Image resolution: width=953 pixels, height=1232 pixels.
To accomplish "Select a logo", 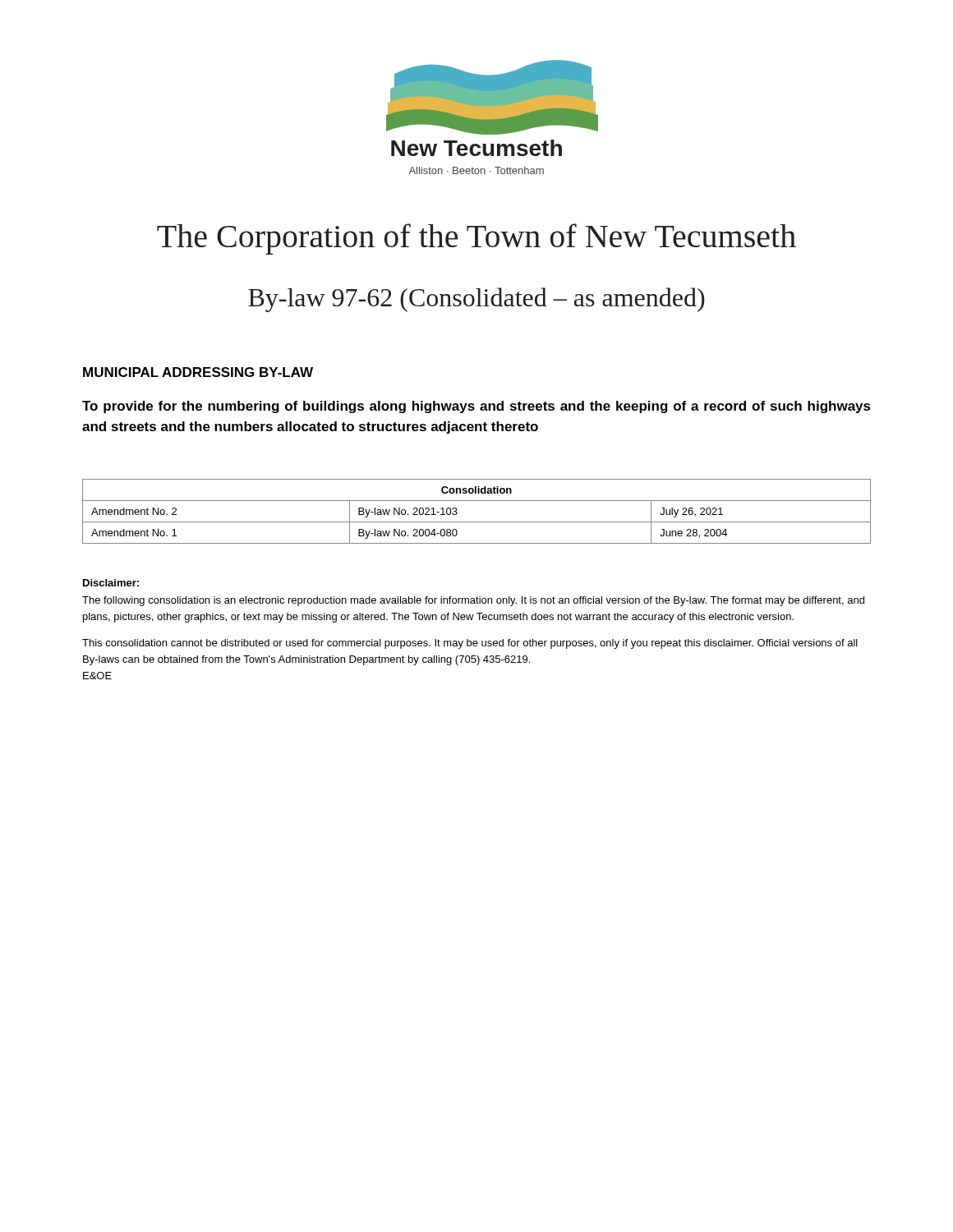I will coord(476,117).
